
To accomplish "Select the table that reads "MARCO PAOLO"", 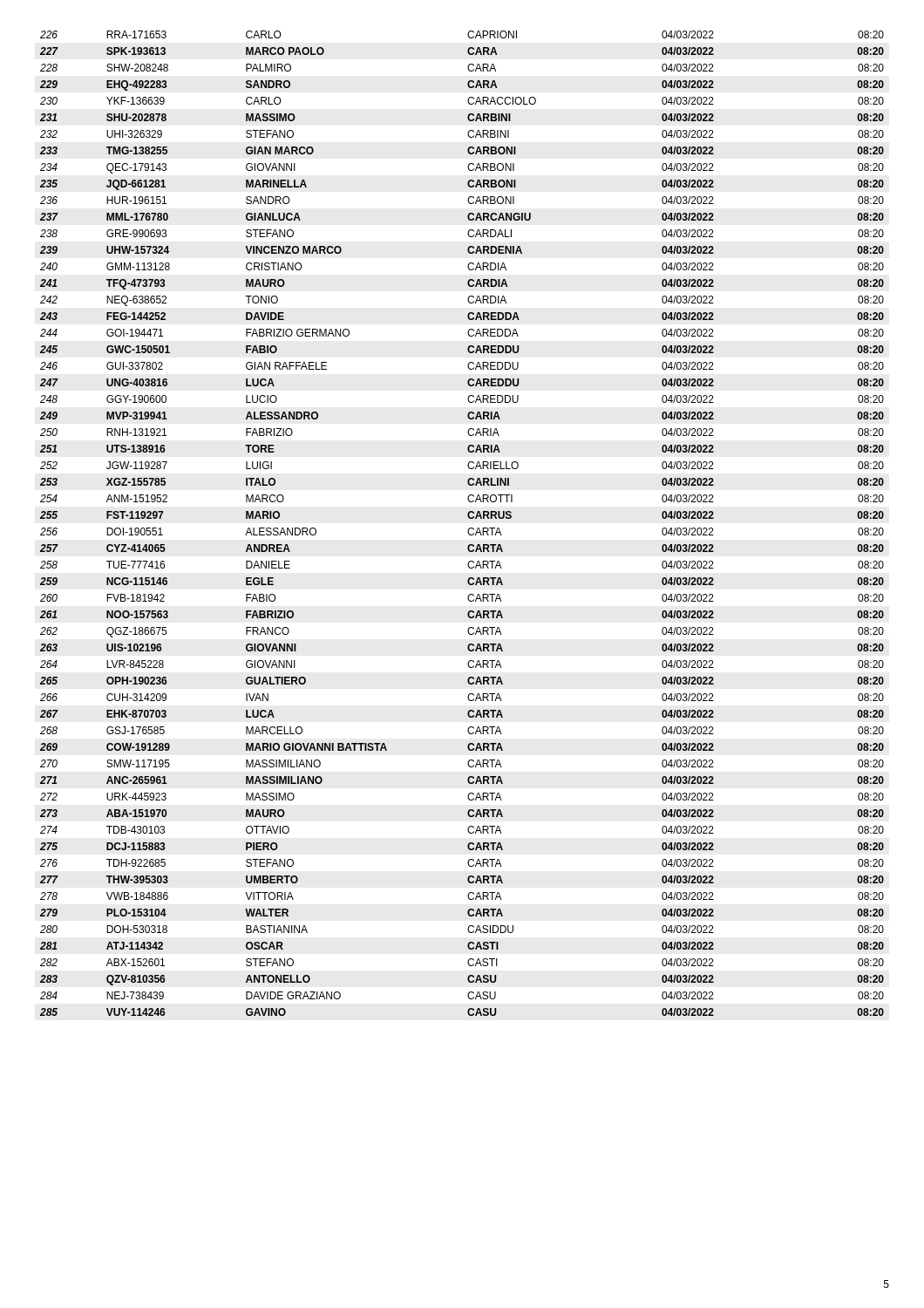I will click(462, 523).
